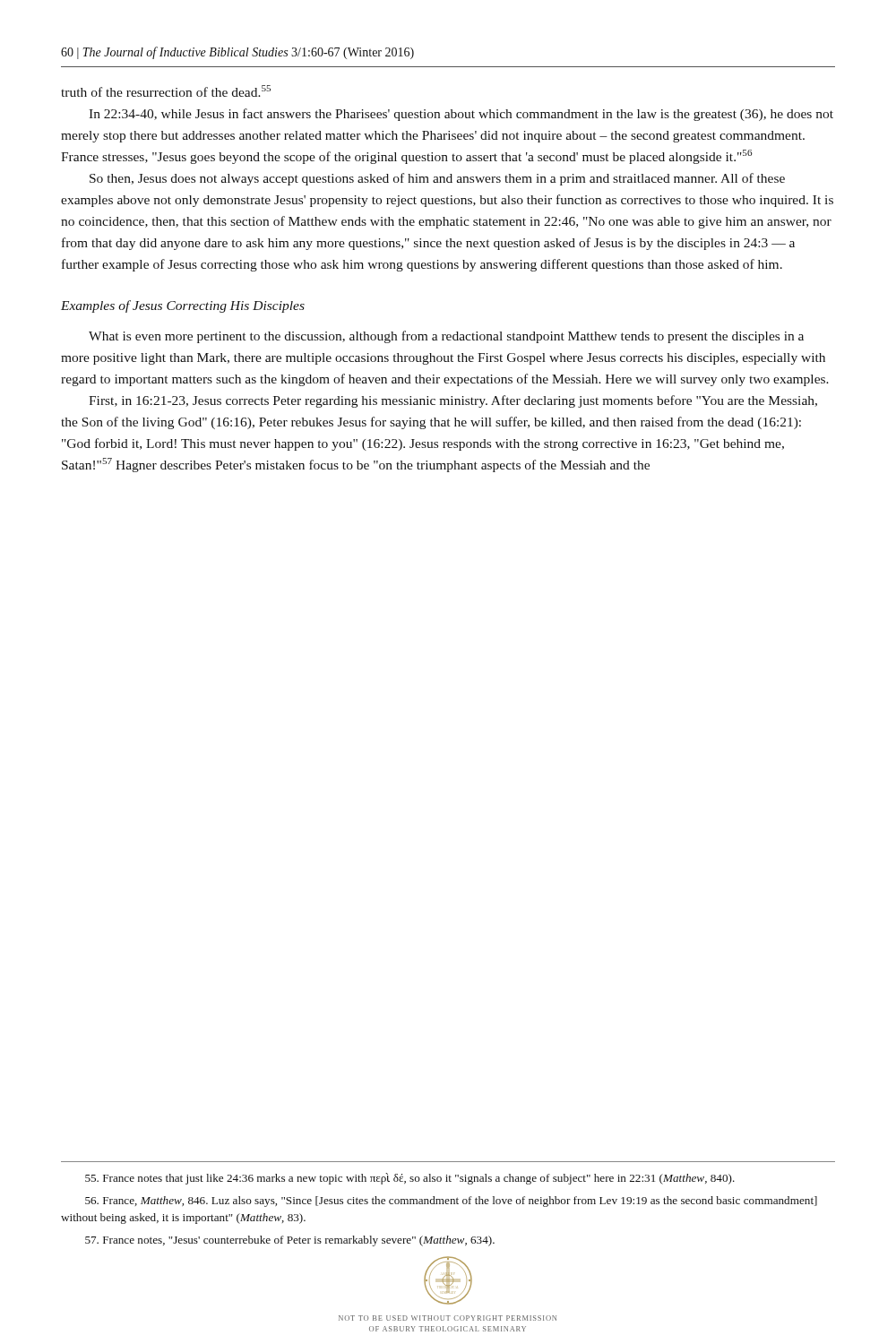The width and height of the screenshot is (896, 1344).
Task: Find the block on this page that starts "France notes, "Jesus' counterrebuke of Peter"
Action: pos(290,1239)
